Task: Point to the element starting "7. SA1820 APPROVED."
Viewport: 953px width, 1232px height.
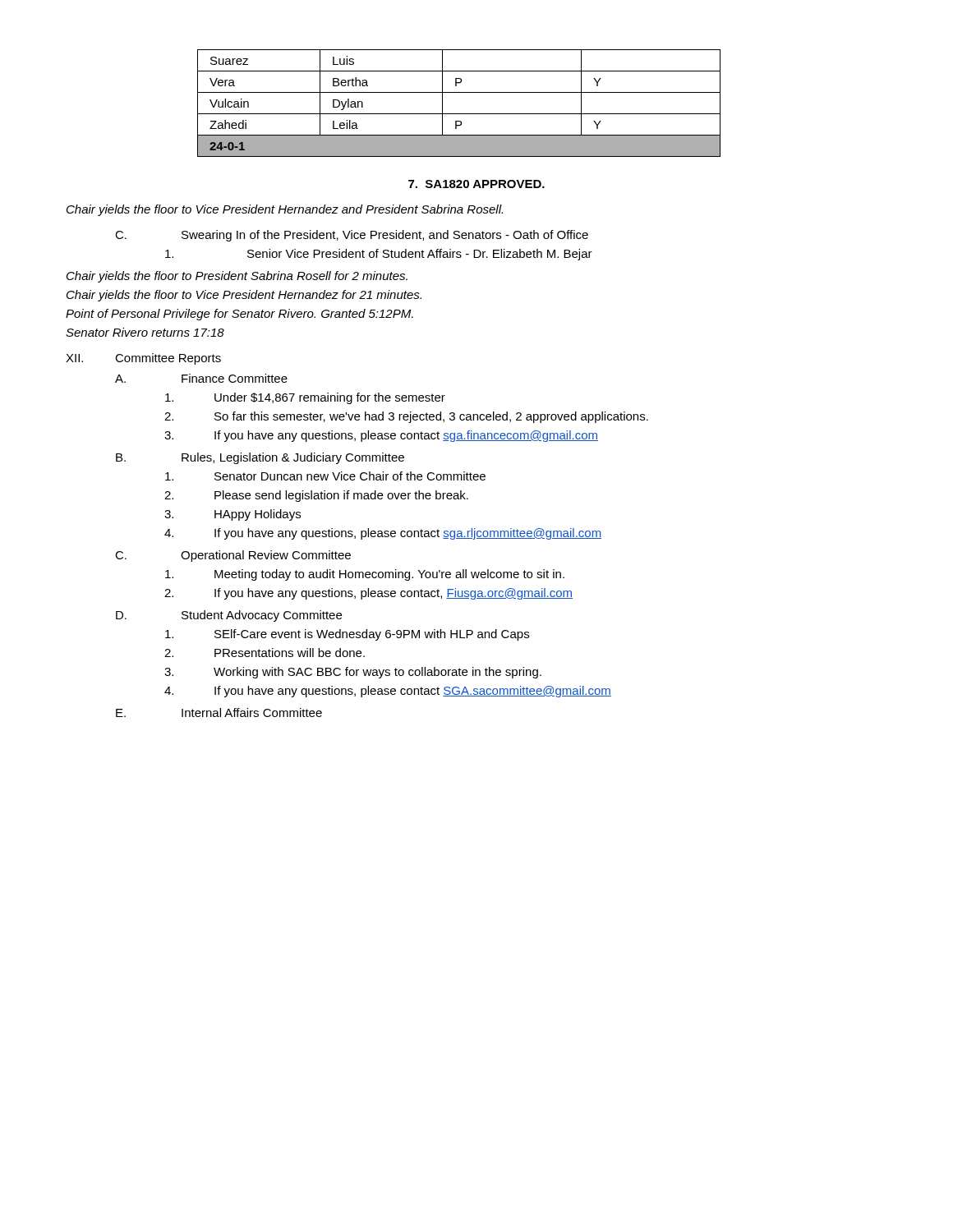Action: tap(476, 184)
